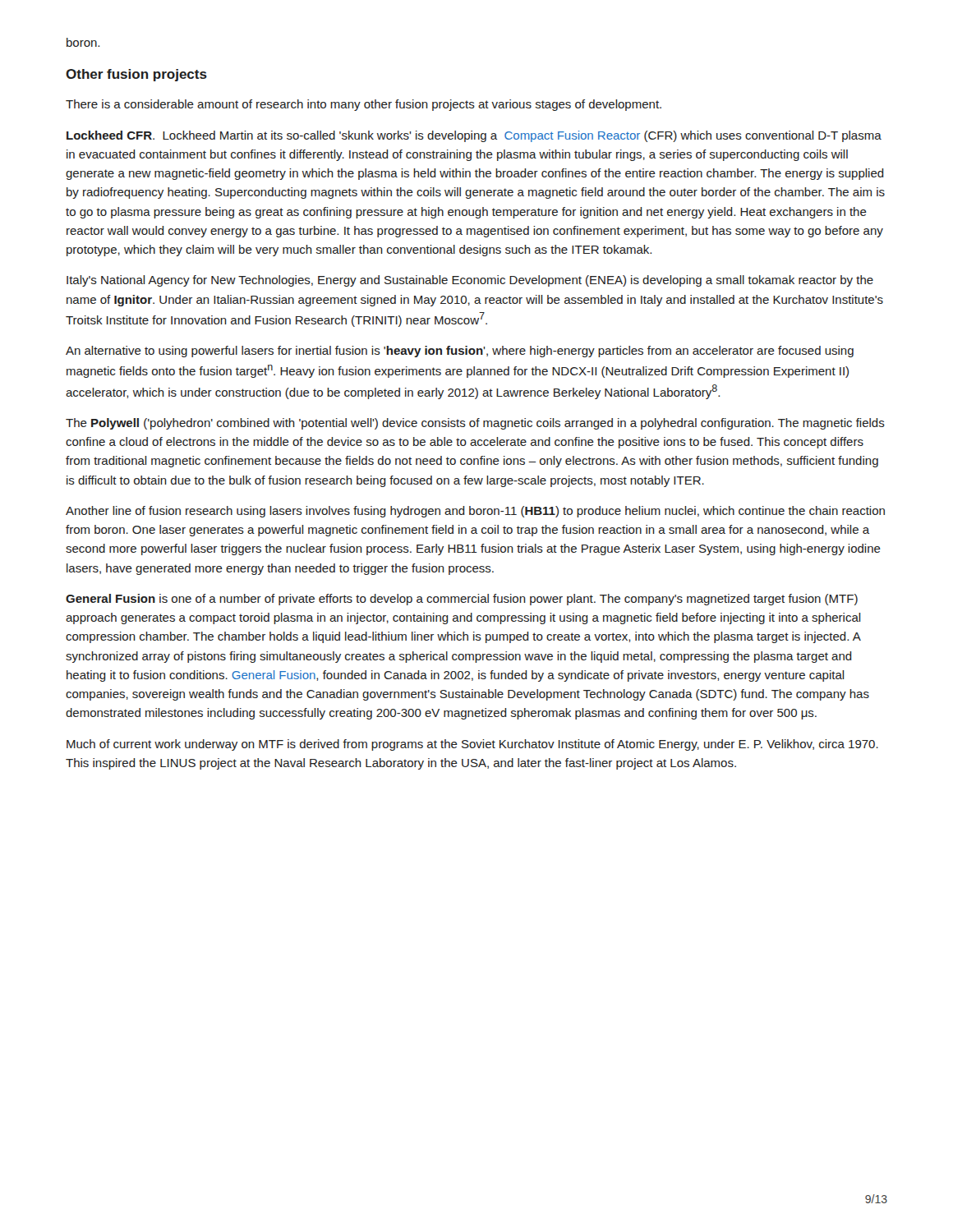Select the text block containing "An alternative to using powerful lasers for inertial"
953x1232 pixels.
coord(460,371)
